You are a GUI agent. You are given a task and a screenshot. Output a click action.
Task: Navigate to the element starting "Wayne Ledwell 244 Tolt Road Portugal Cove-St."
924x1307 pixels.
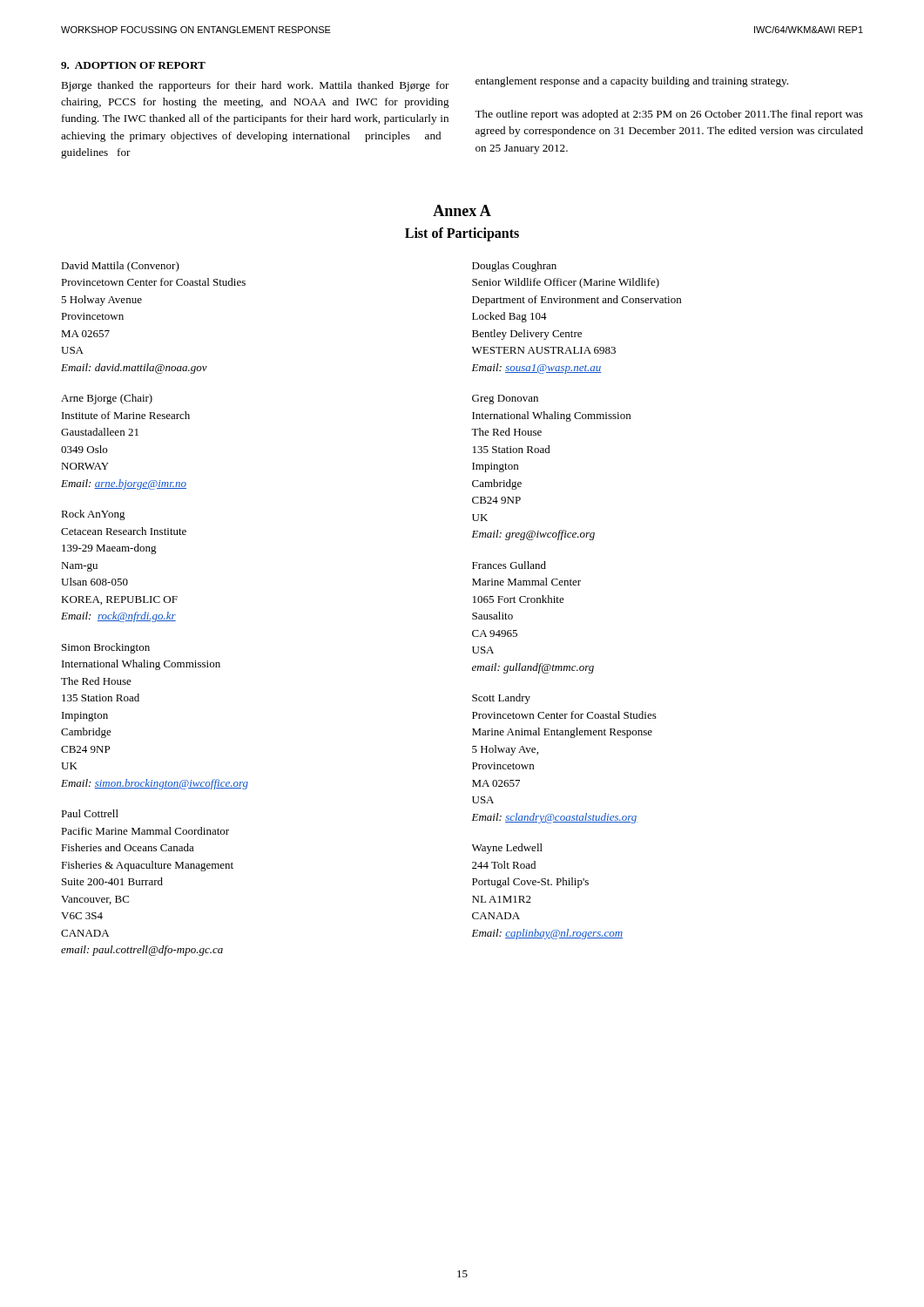pos(547,890)
